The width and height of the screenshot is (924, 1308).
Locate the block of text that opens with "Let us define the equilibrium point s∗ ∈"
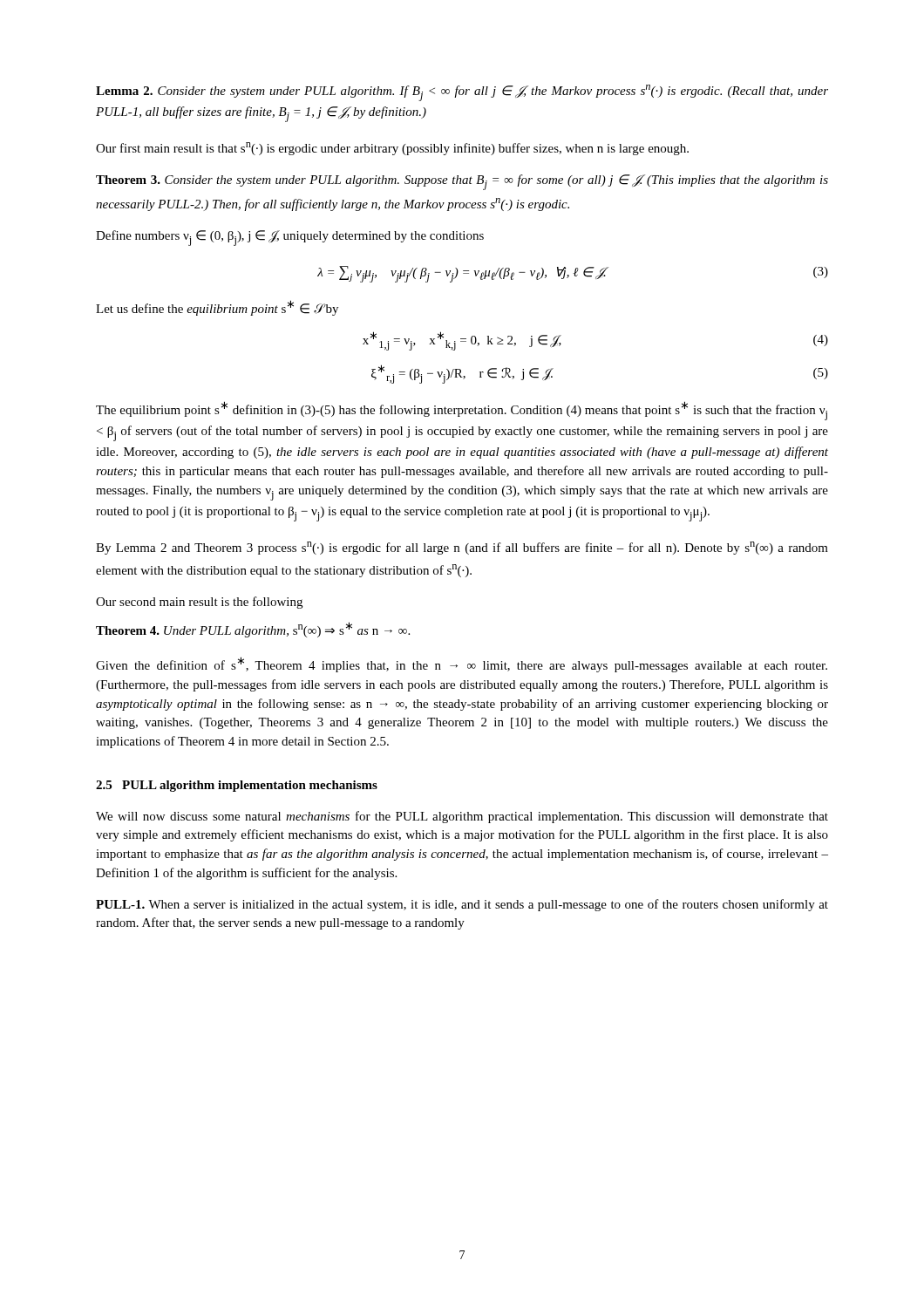(217, 307)
